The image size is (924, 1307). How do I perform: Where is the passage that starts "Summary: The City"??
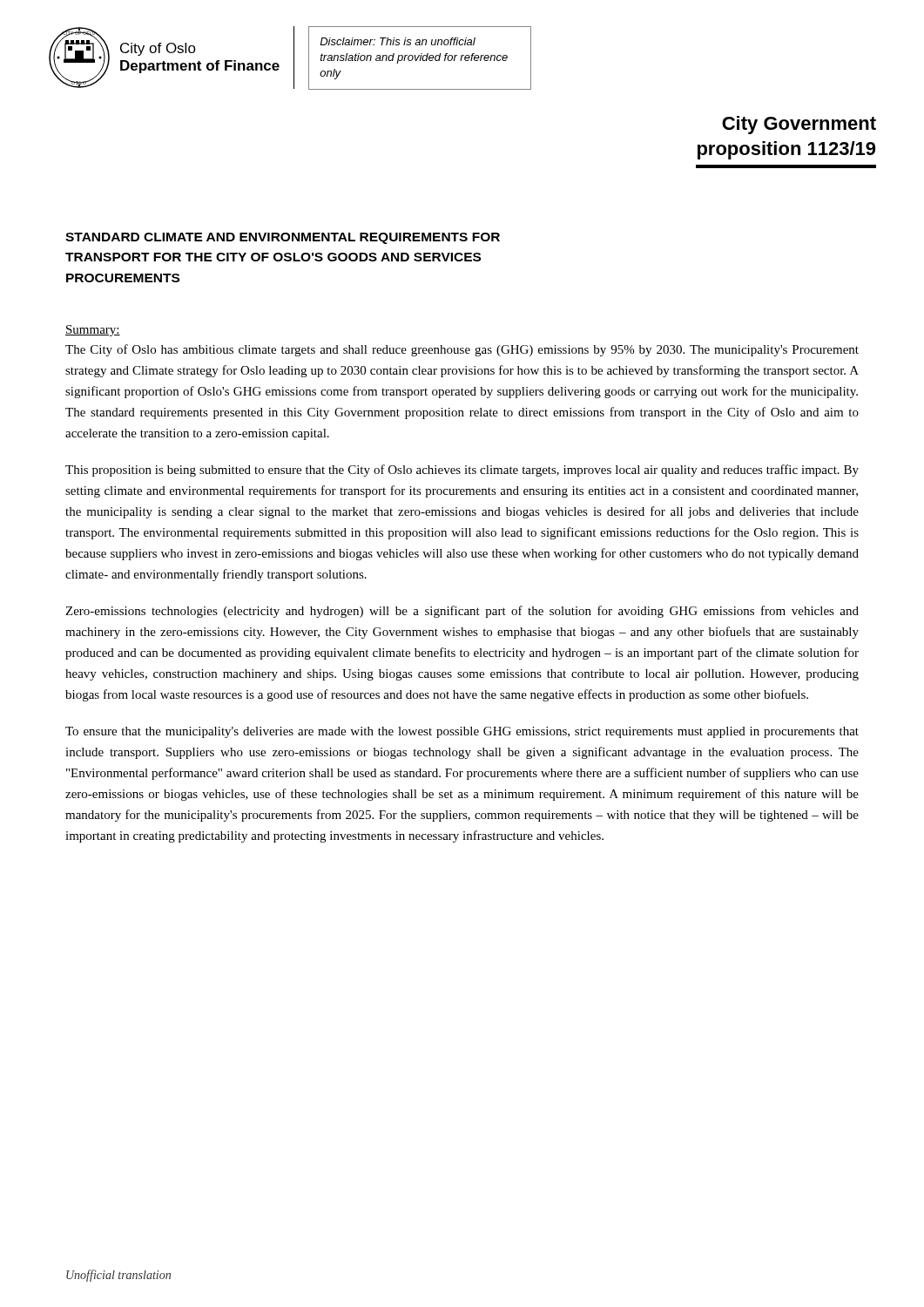(x=462, y=383)
